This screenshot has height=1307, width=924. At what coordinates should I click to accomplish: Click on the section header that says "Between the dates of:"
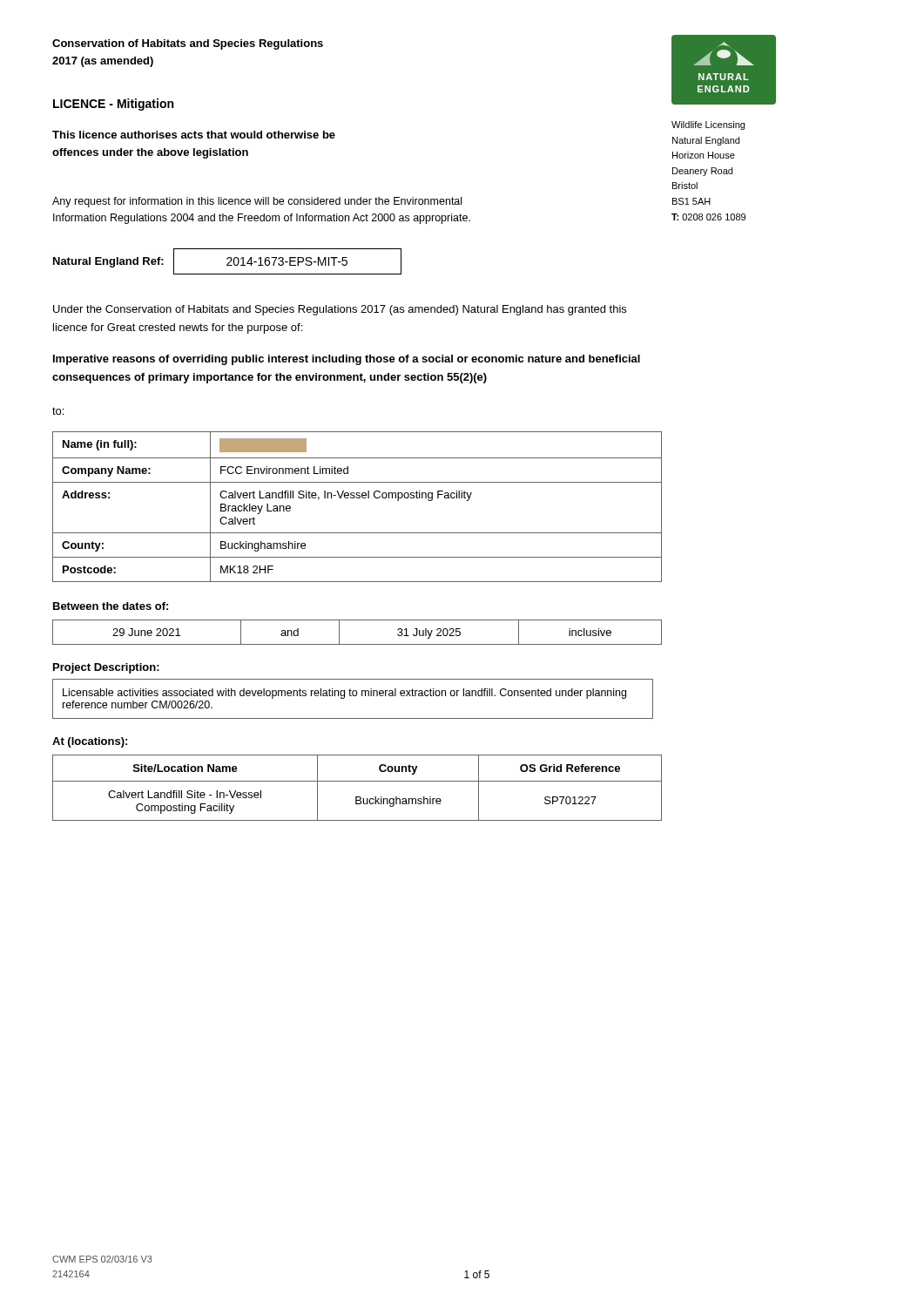click(x=111, y=606)
